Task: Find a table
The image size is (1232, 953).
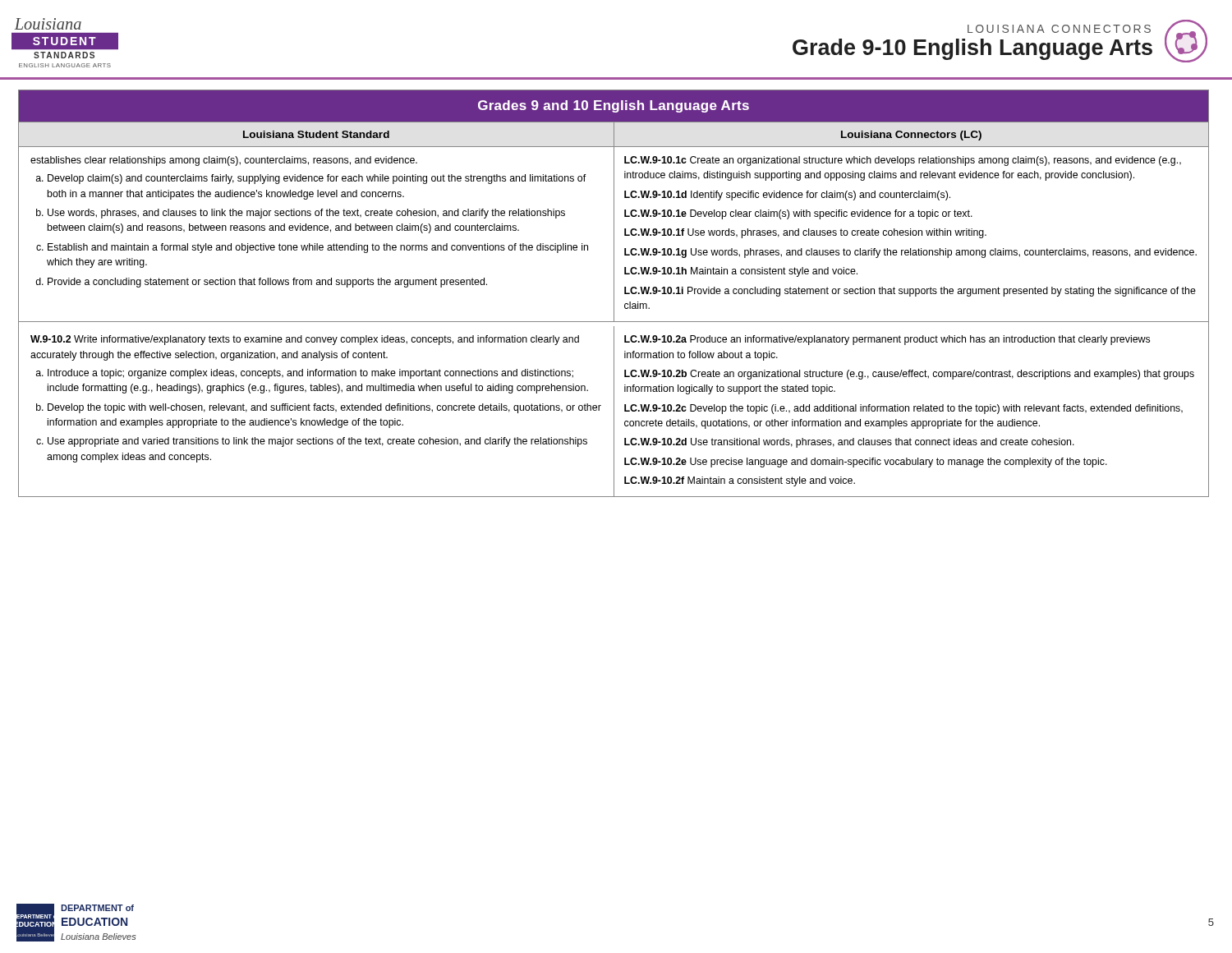Action: [x=616, y=293]
